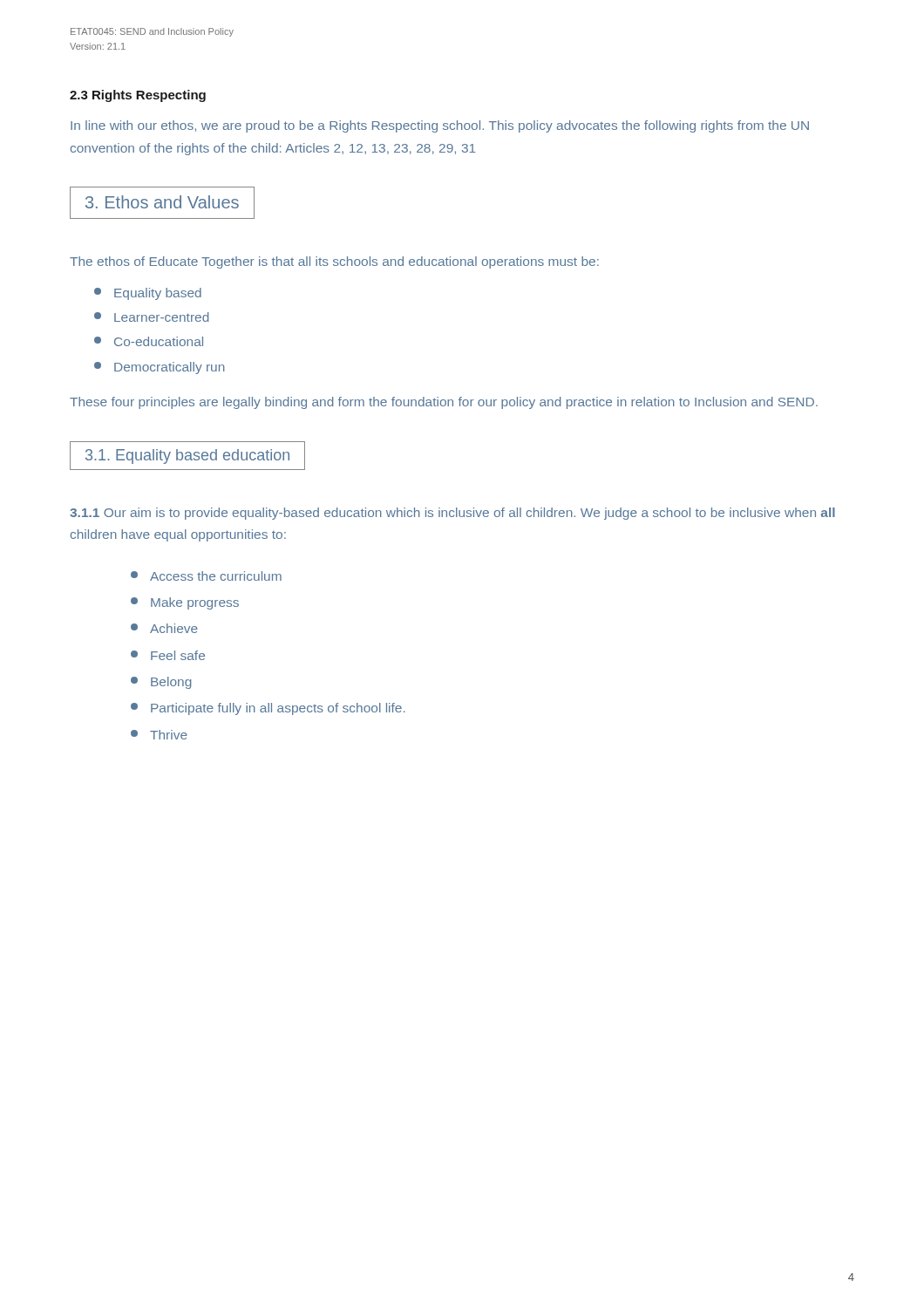Viewport: 924px width, 1308px height.
Task: Click on the text block with the text "These four principles are legally binding and"
Action: [444, 402]
